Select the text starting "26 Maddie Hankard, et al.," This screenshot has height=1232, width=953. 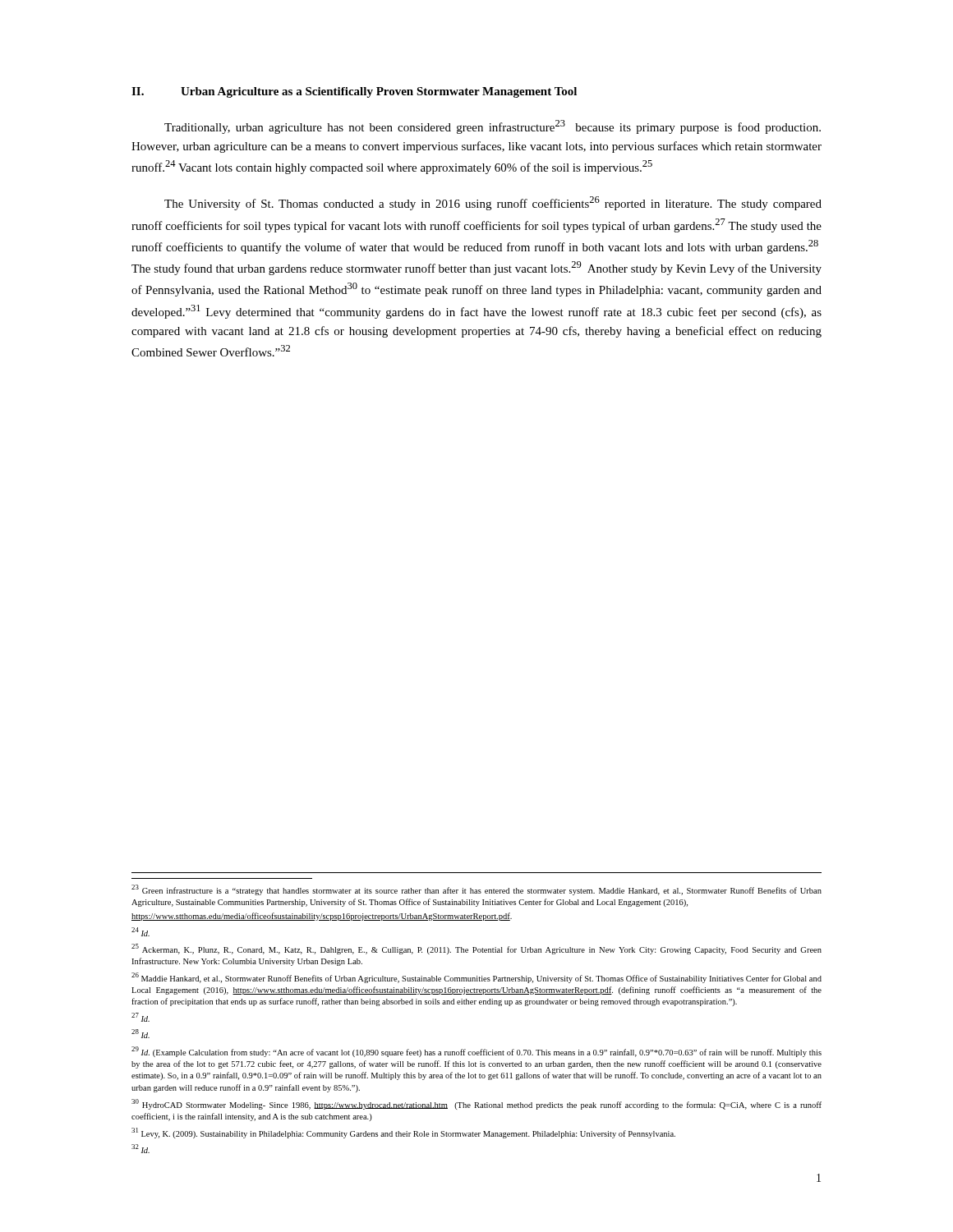click(476, 988)
